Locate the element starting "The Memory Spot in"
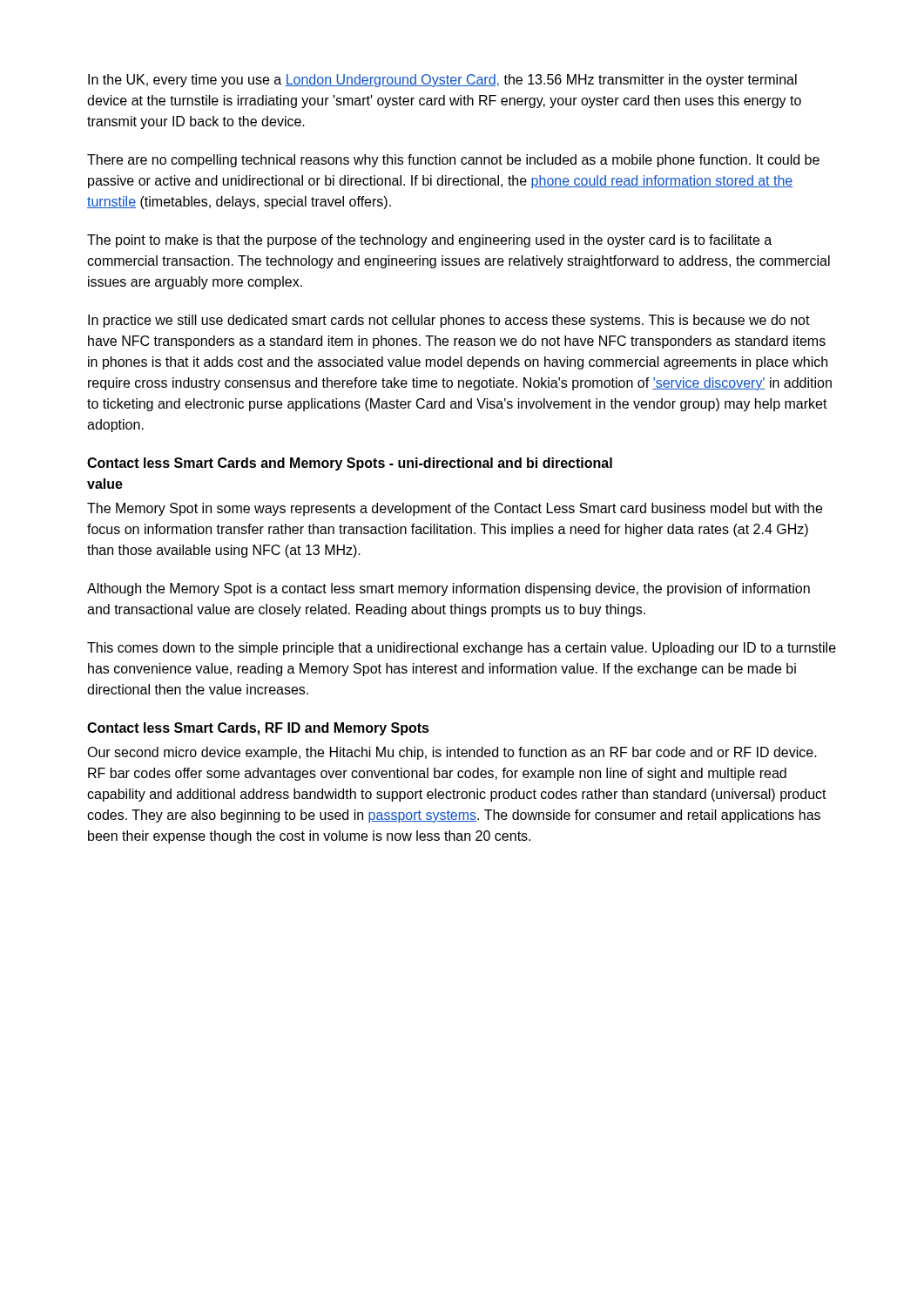The height and width of the screenshot is (1307, 924). tap(455, 529)
